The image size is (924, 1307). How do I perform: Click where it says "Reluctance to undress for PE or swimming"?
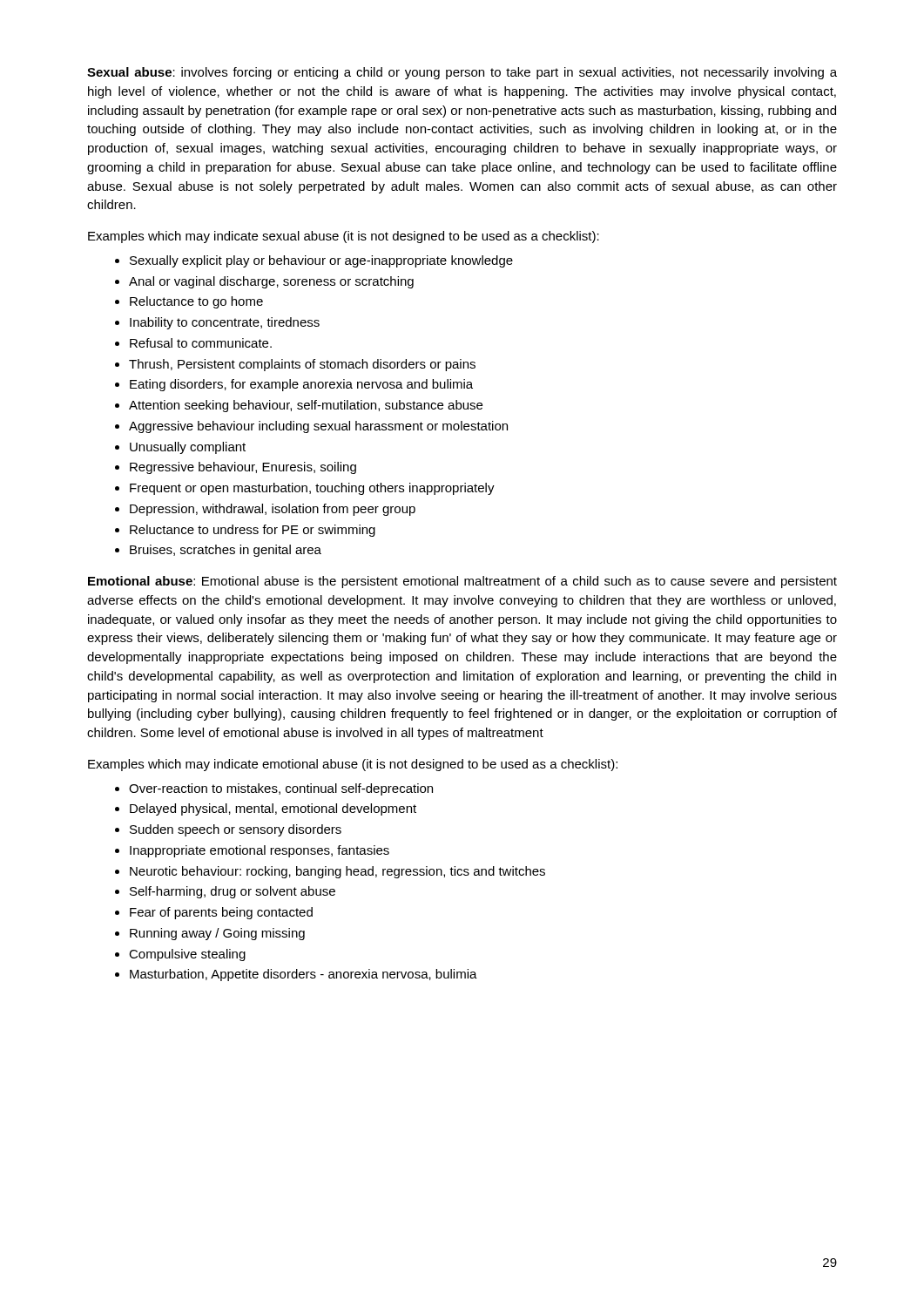point(252,529)
